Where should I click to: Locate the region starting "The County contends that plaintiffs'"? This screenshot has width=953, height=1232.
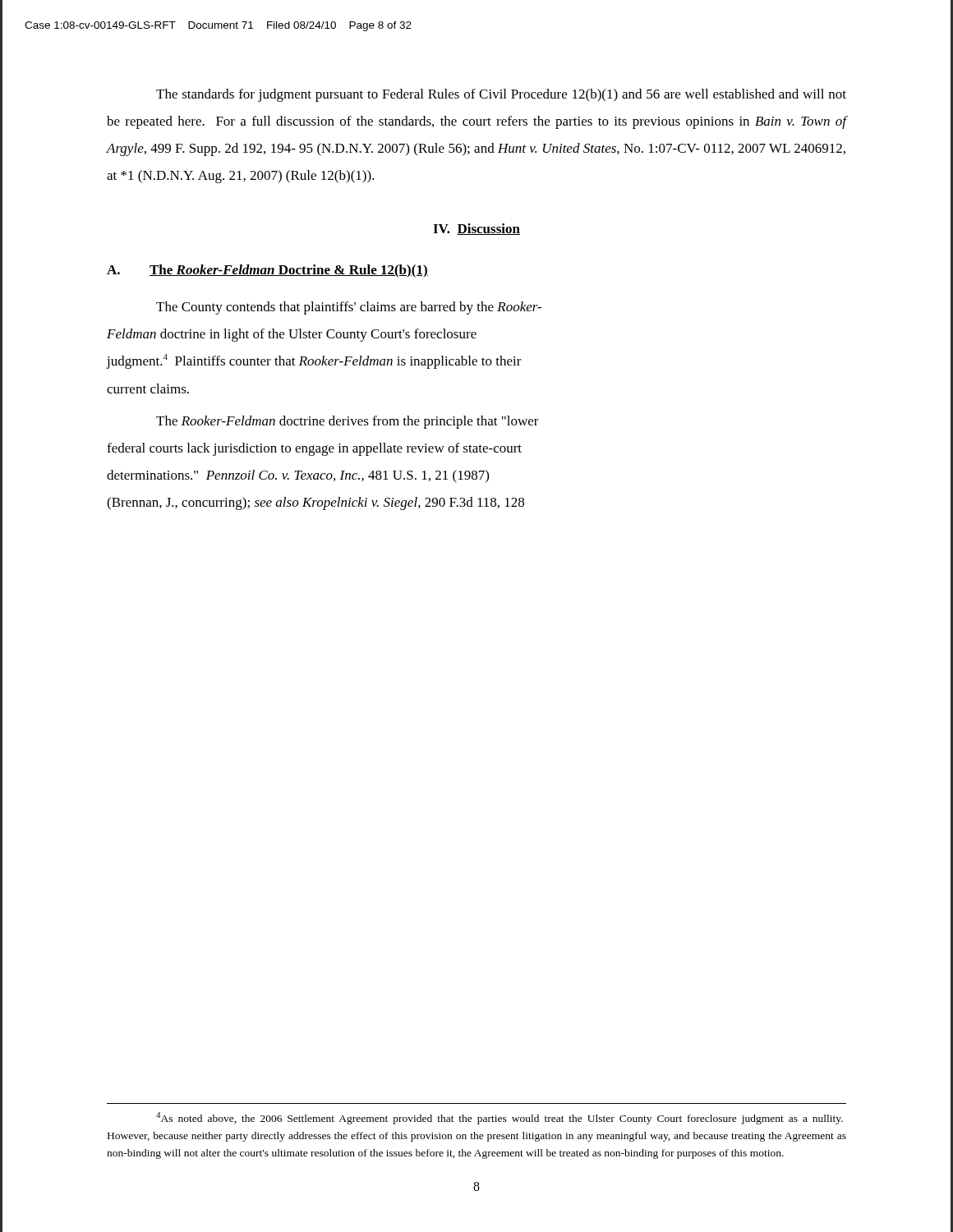coord(476,307)
